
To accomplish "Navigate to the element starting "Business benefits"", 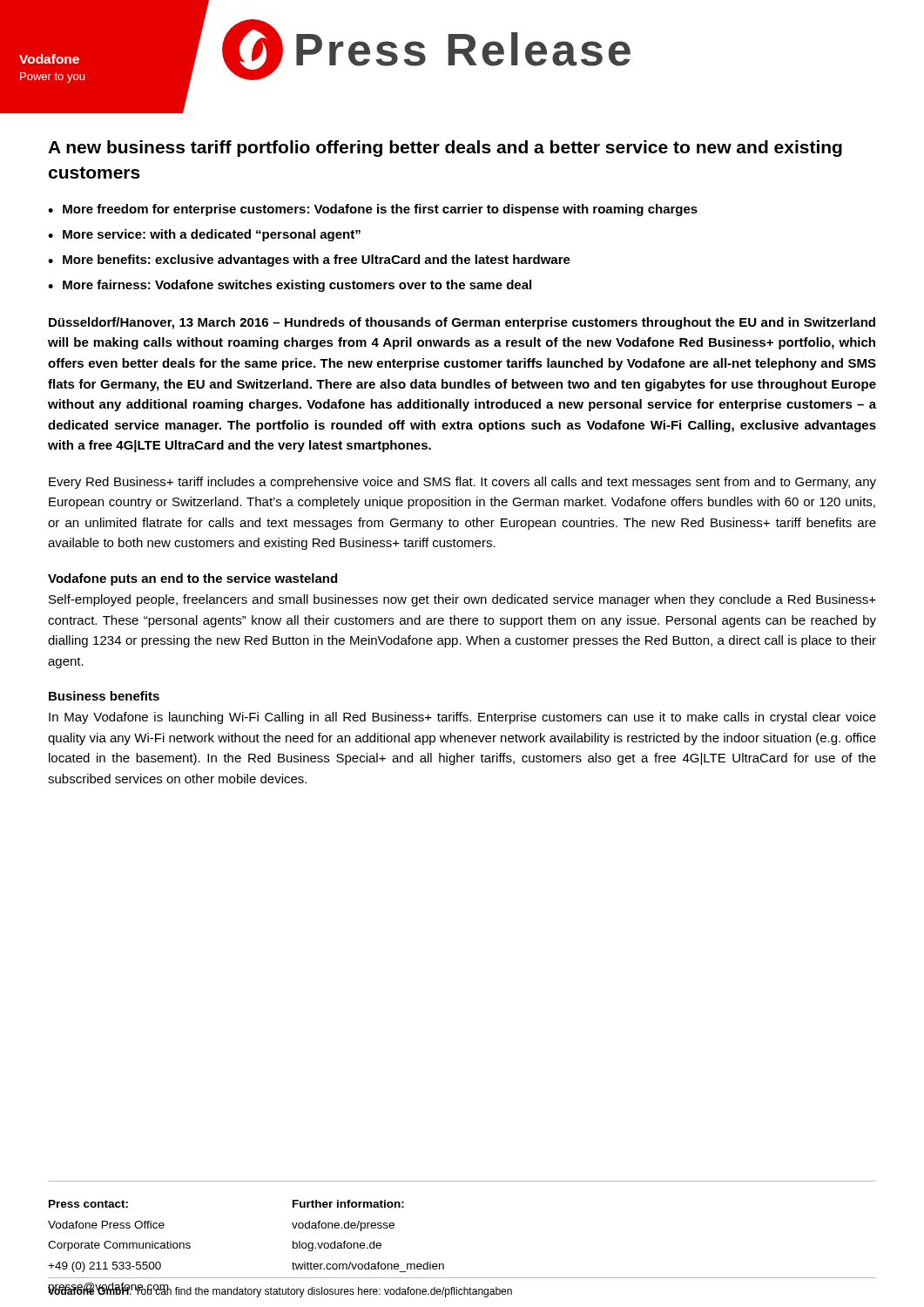I will pos(104,696).
